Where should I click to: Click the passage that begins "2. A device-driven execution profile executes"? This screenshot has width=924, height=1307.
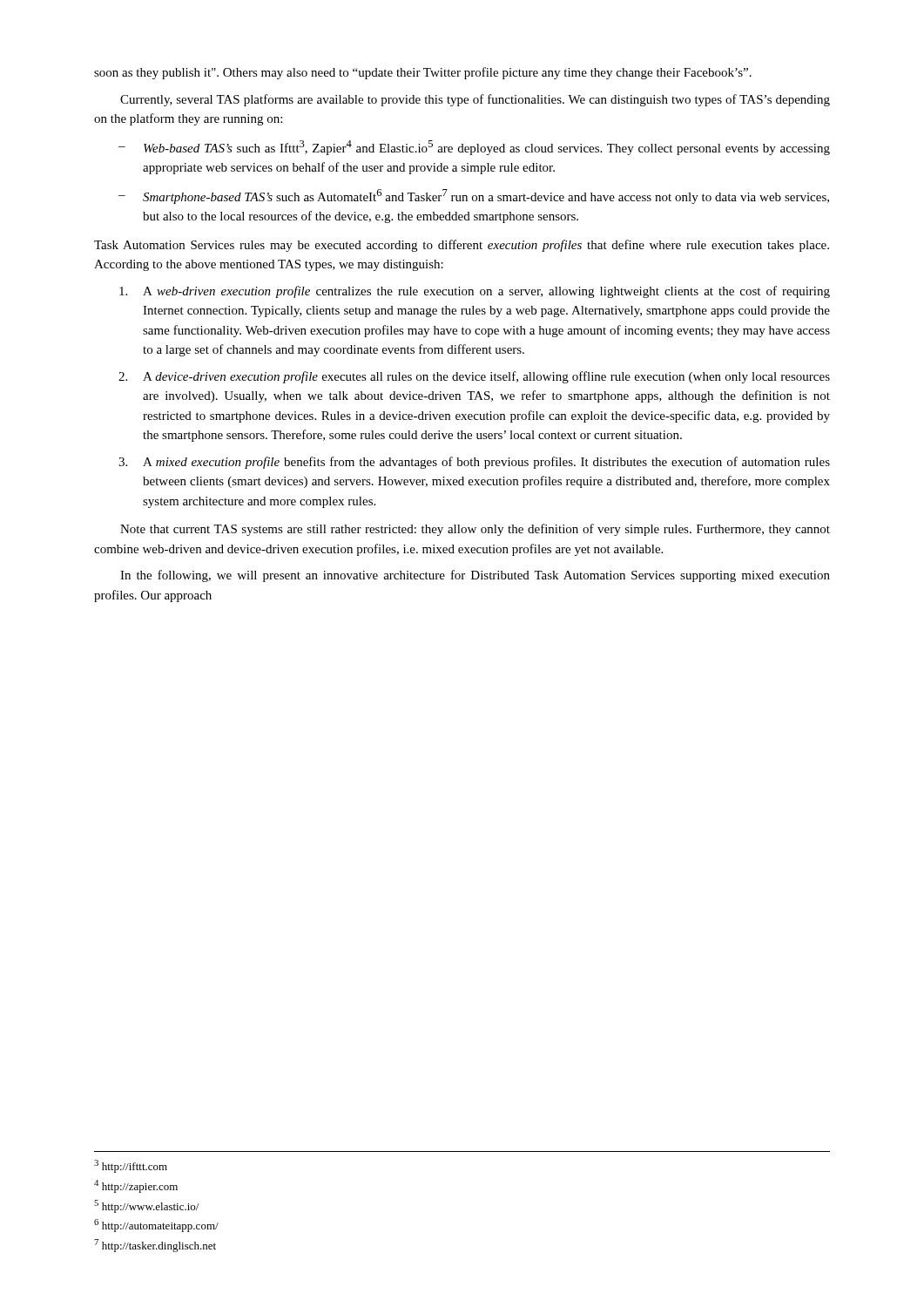[x=462, y=406]
